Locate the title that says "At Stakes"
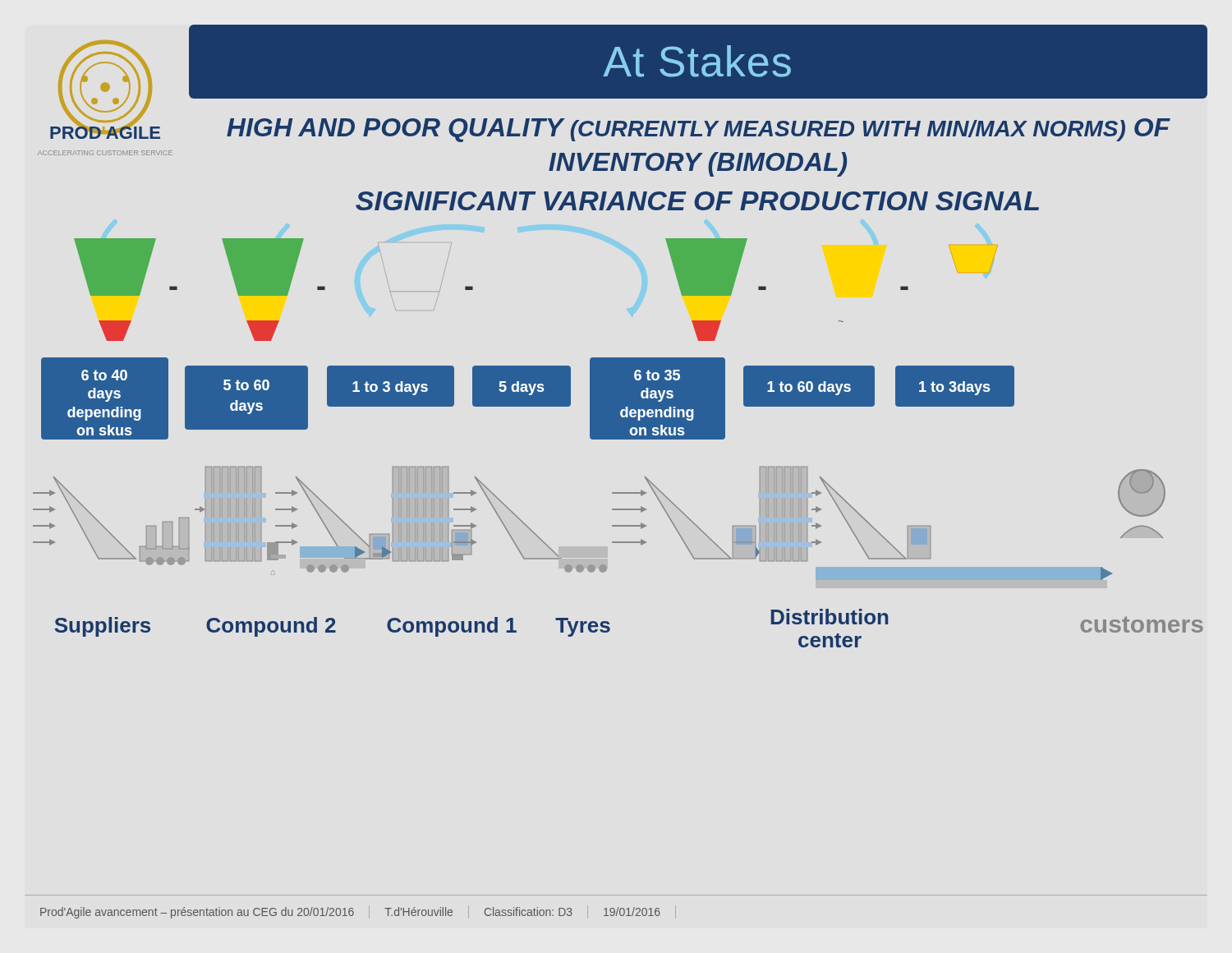The width and height of the screenshot is (1232, 953). pos(698,62)
